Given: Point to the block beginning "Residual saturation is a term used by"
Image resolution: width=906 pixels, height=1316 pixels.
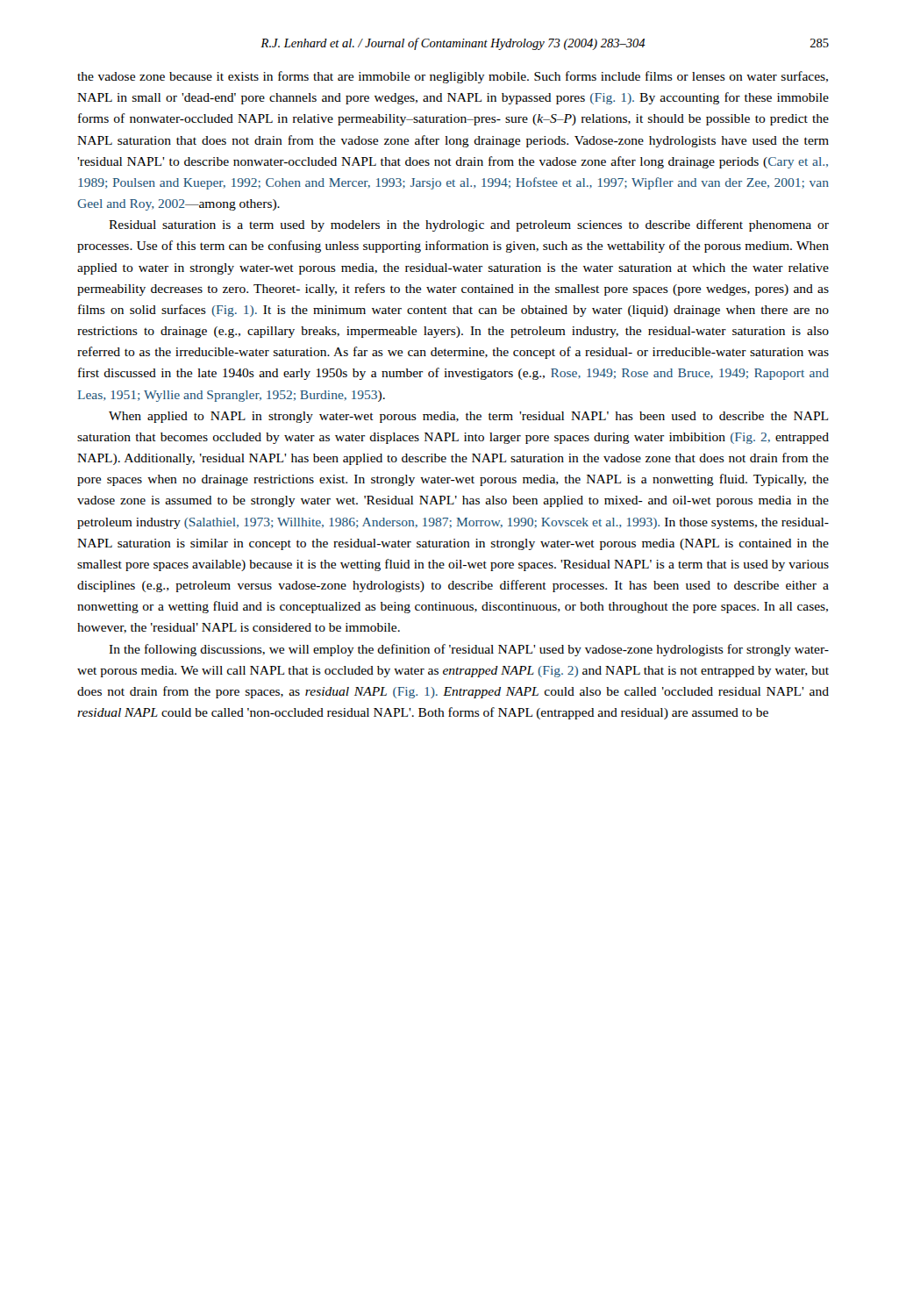Looking at the screenshot, I should tap(453, 309).
